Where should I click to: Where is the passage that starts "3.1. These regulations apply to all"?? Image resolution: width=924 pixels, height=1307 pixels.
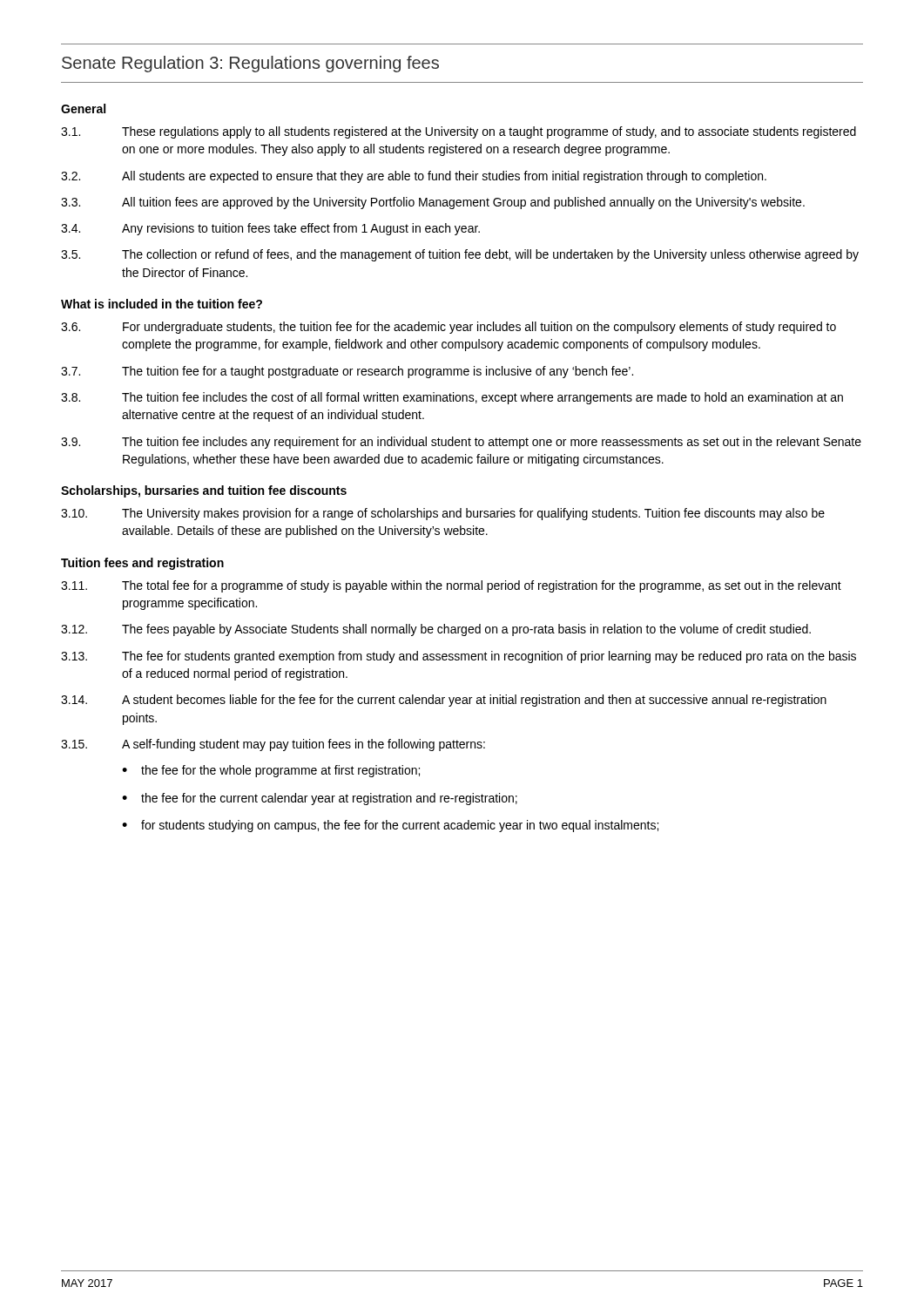[x=462, y=141]
